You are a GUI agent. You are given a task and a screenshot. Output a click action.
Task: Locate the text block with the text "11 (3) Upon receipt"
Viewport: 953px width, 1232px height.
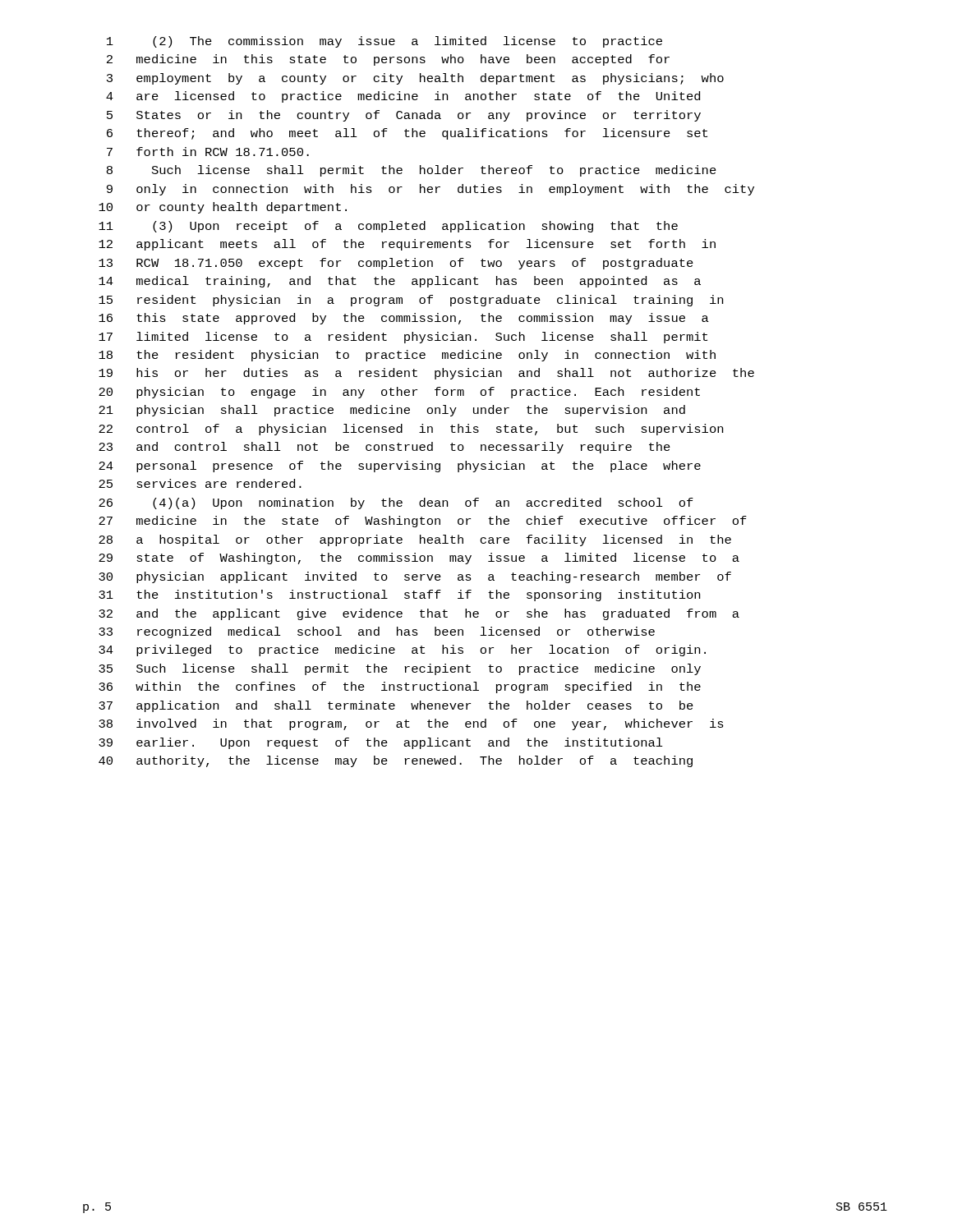(x=485, y=356)
